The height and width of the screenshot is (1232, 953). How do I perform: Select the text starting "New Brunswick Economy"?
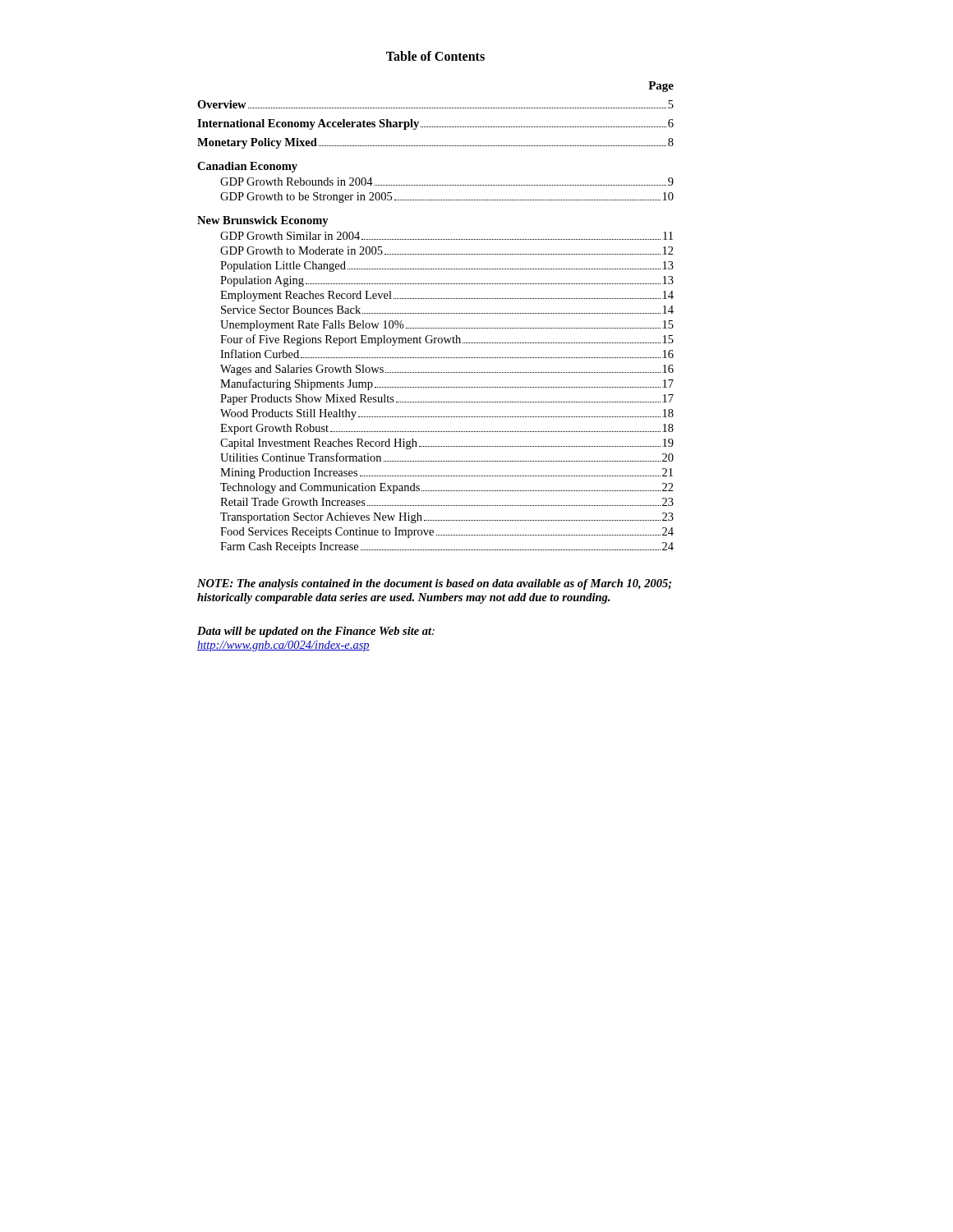click(263, 220)
